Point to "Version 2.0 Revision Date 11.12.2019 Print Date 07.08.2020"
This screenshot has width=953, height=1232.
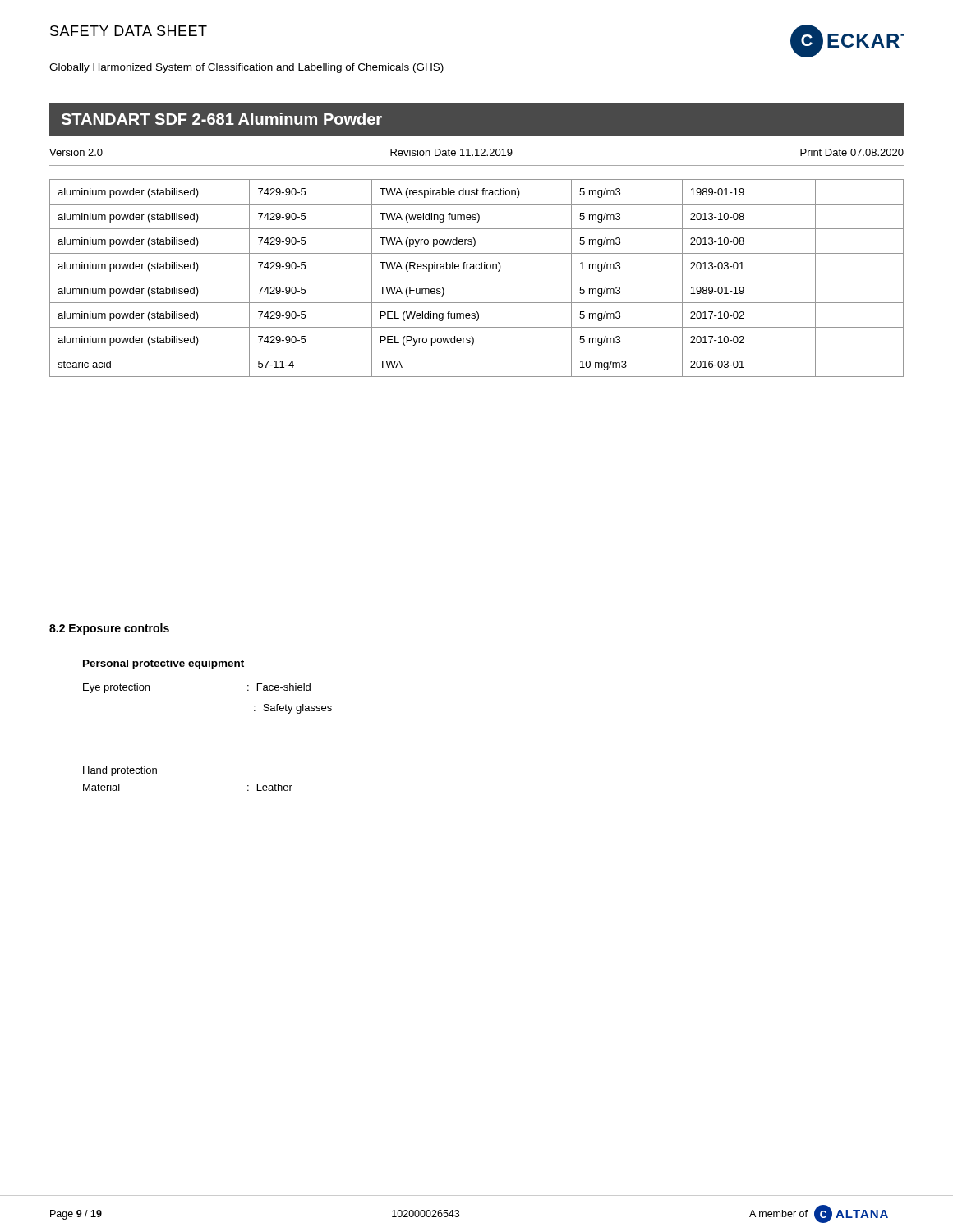click(476, 152)
